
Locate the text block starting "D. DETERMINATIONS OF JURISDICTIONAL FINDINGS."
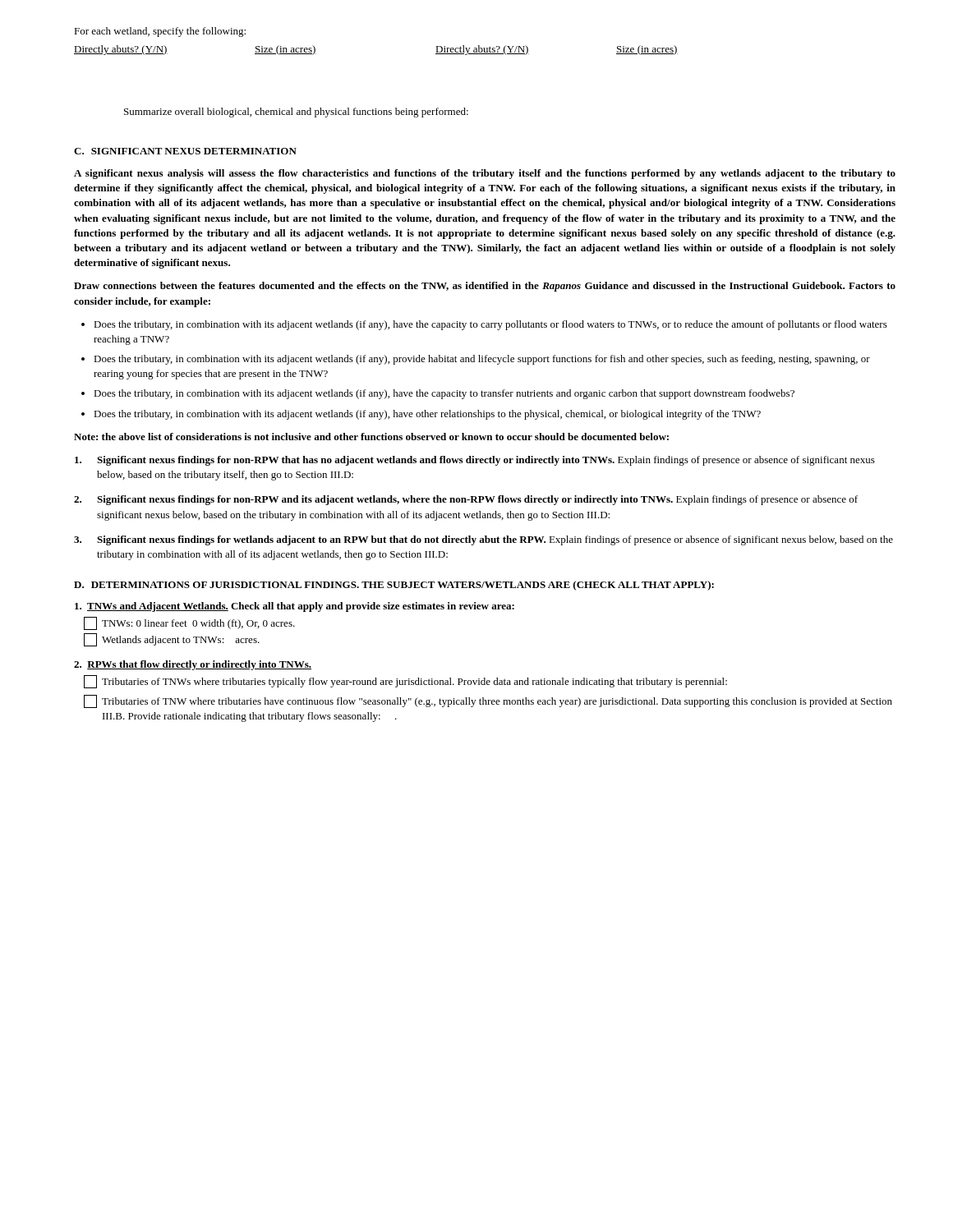(x=394, y=585)
